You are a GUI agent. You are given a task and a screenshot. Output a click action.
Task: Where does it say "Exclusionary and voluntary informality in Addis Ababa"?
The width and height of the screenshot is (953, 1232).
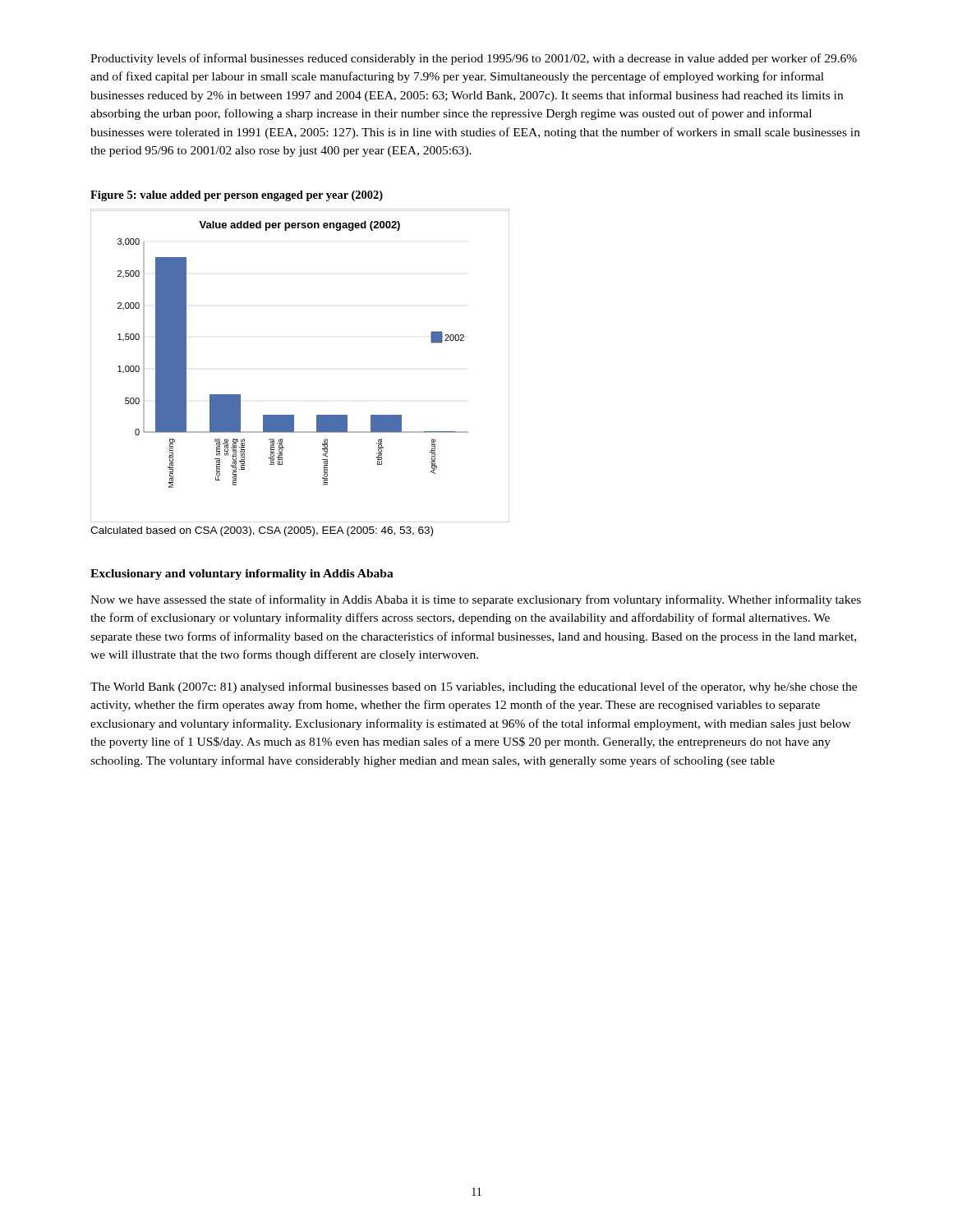point(242,573)
